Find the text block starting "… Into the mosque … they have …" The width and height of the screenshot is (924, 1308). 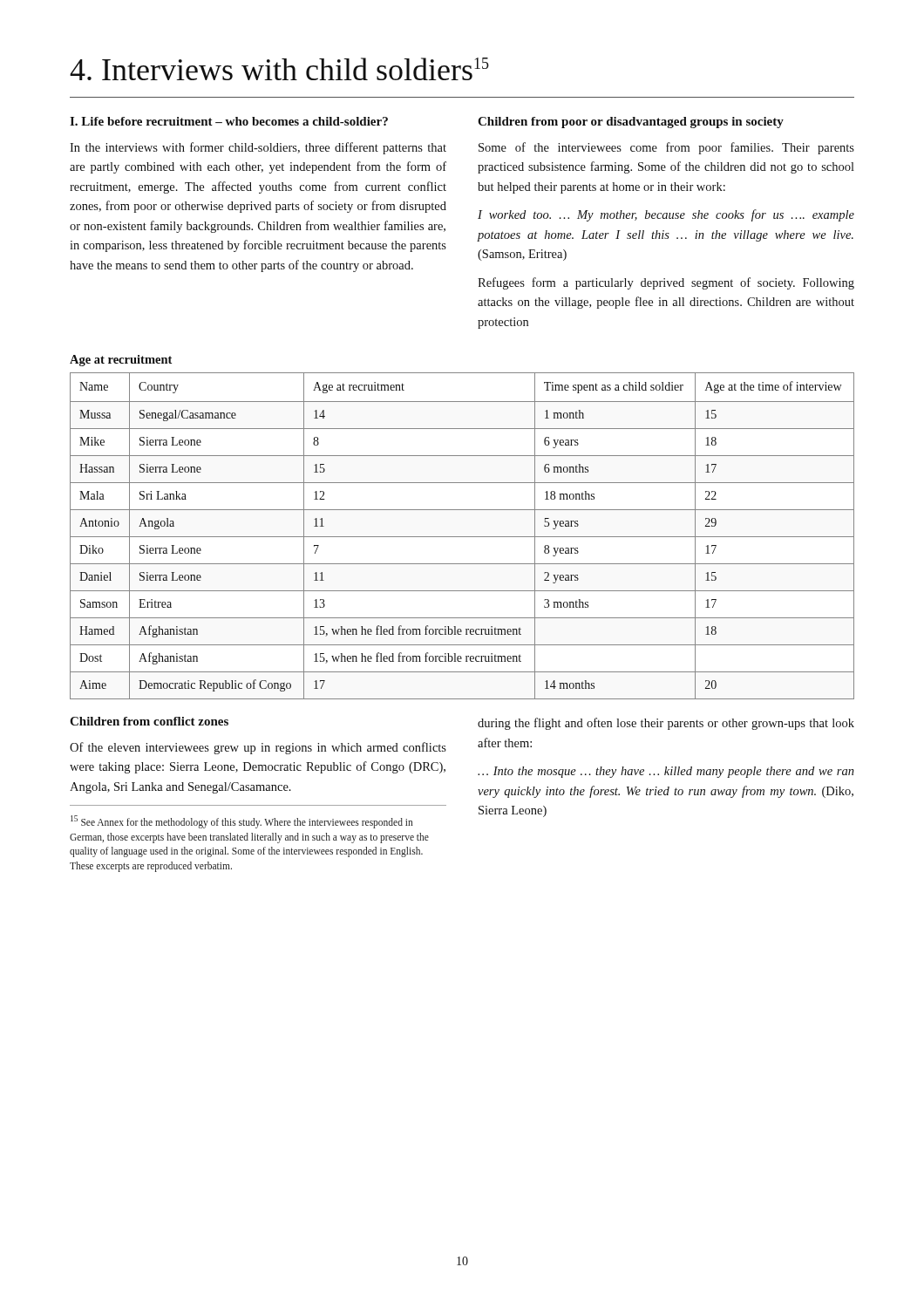click(666, 790)
